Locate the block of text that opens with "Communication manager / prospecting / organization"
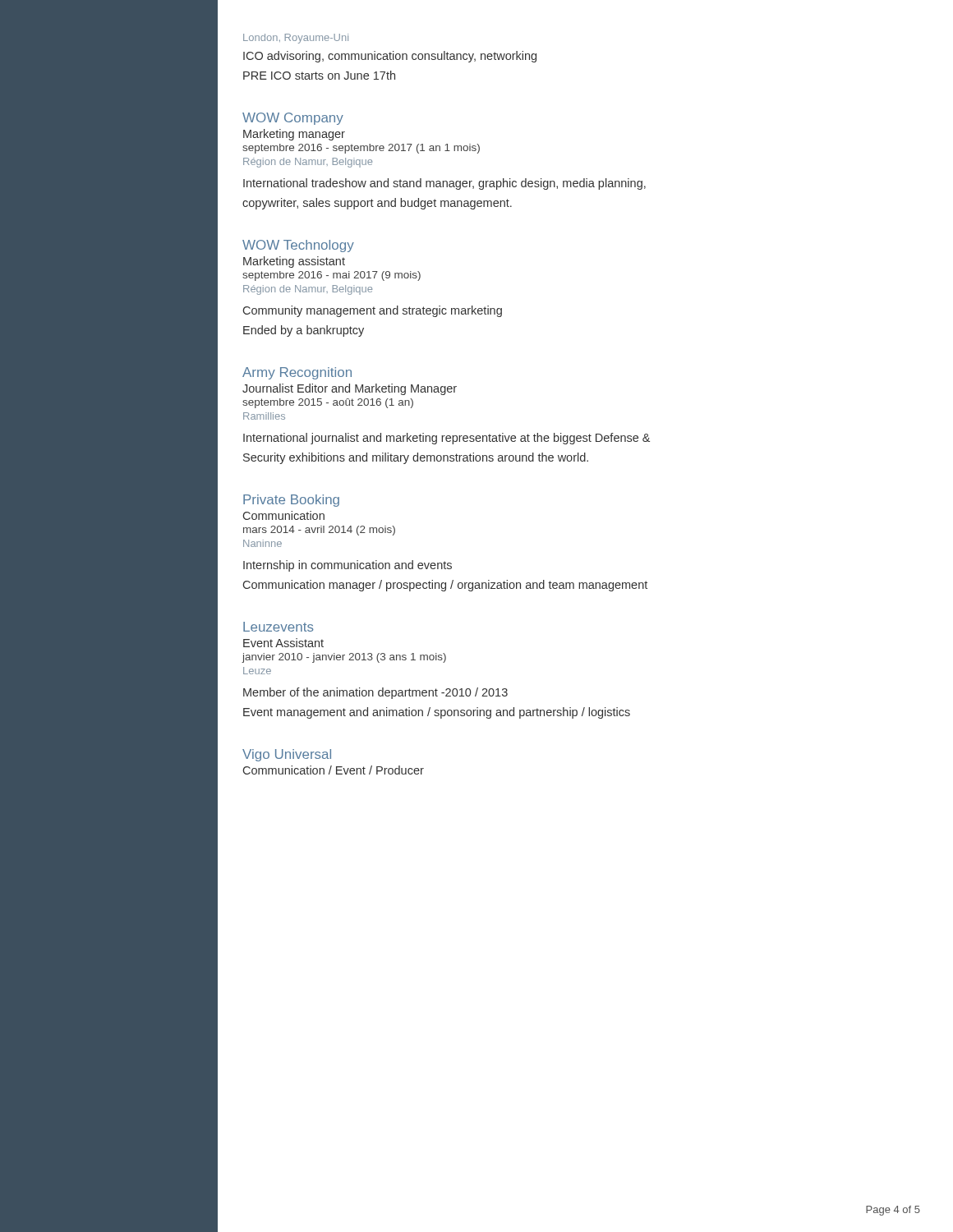This screenshot has height=1232, width=953. click(x=445, y=585)
